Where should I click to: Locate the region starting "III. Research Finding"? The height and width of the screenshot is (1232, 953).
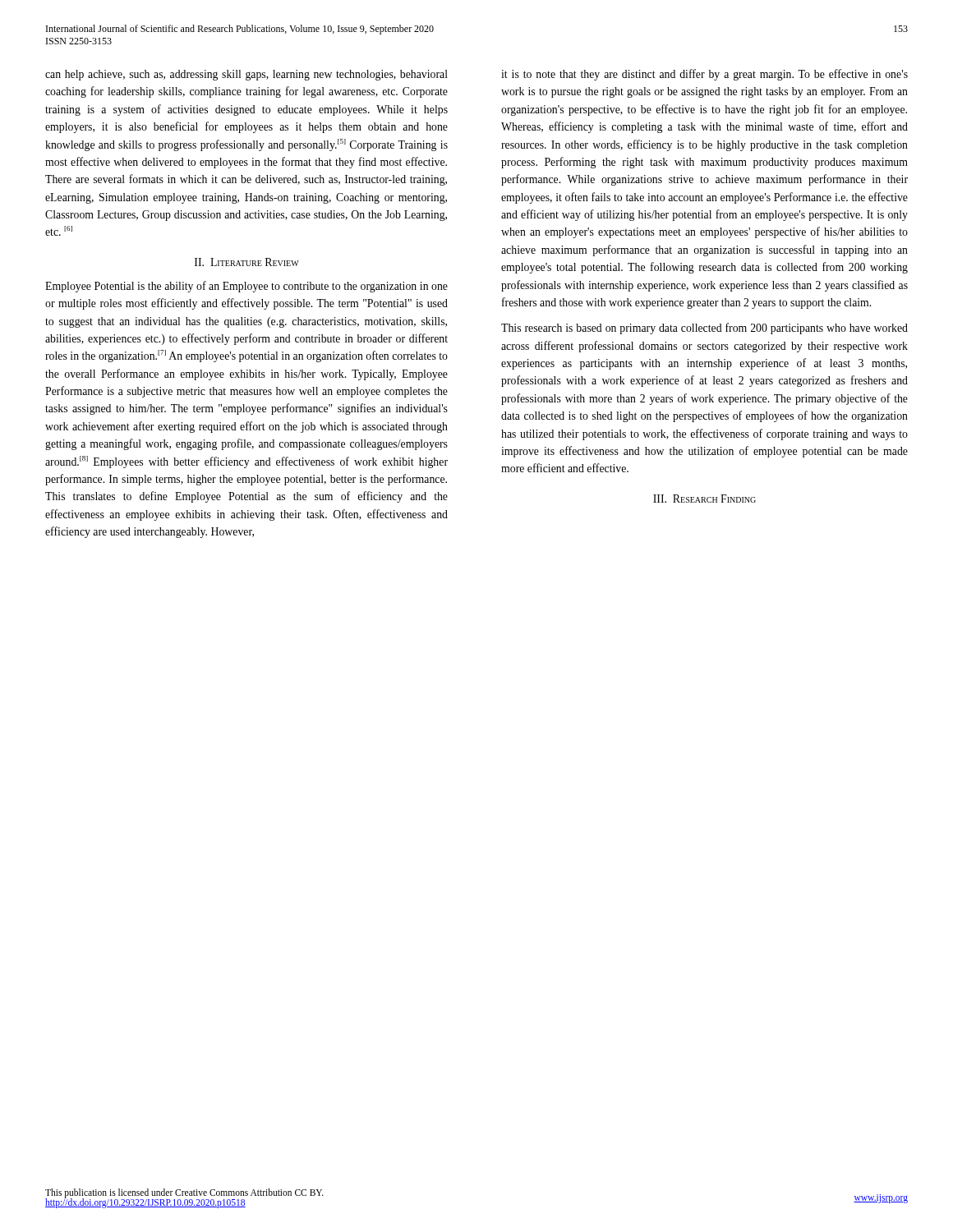tap(704, 499)
